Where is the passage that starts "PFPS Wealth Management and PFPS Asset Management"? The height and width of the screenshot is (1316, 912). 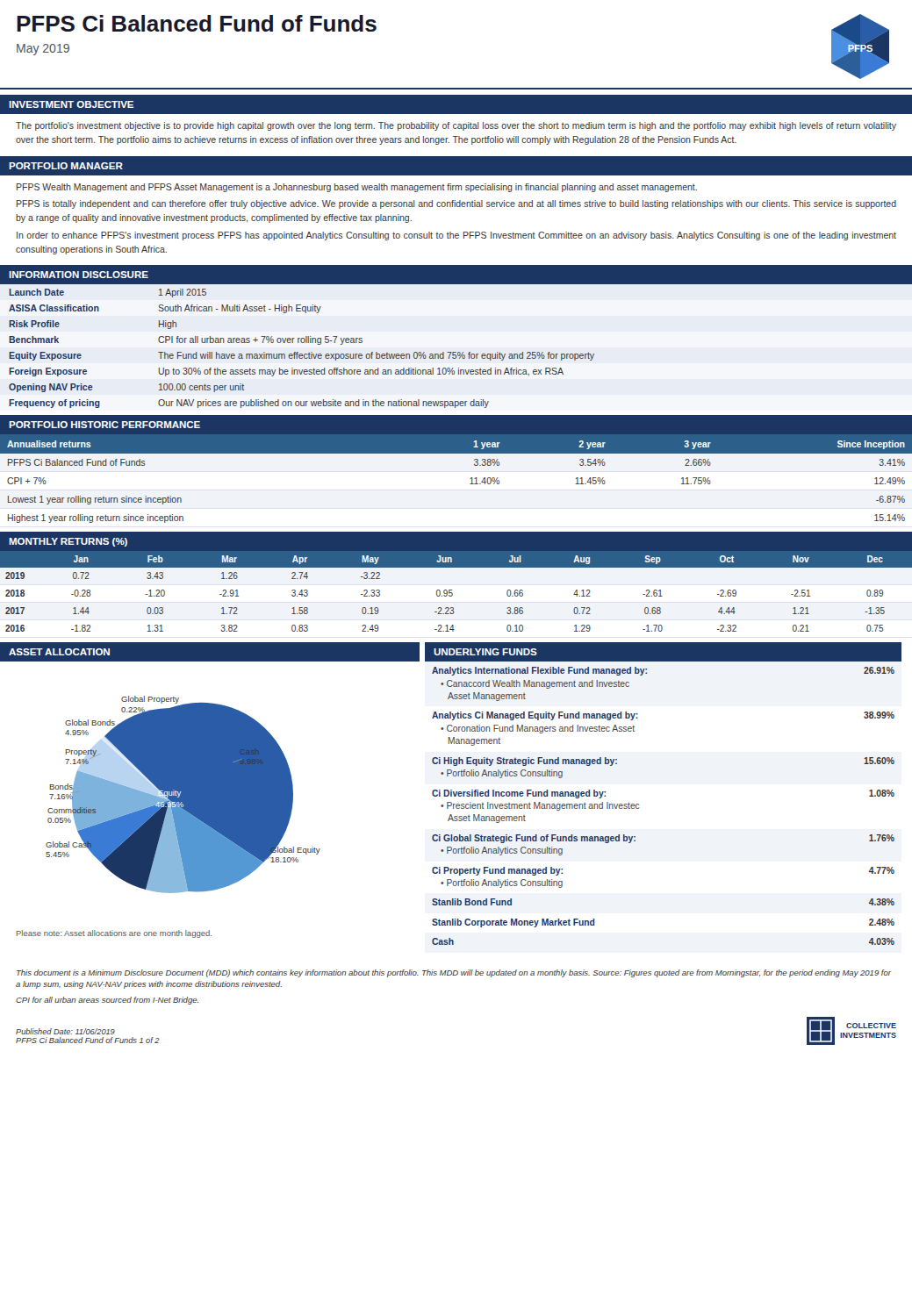pyautogui.click(x=357, y=186)
